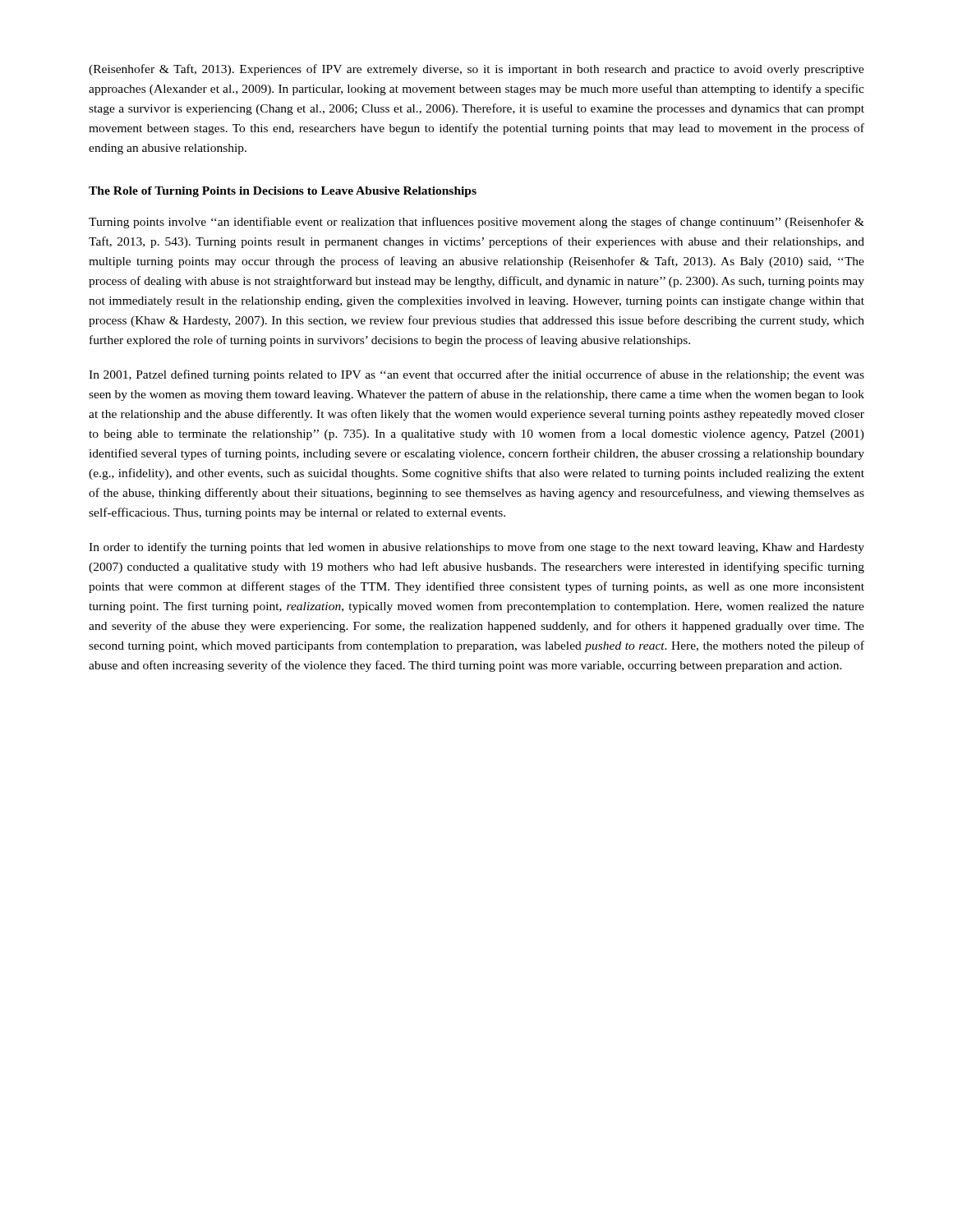Find the text starting "(Reisenhofer & Taft,"
Screen dimensions: 1232x953
[x=476, y=108]
